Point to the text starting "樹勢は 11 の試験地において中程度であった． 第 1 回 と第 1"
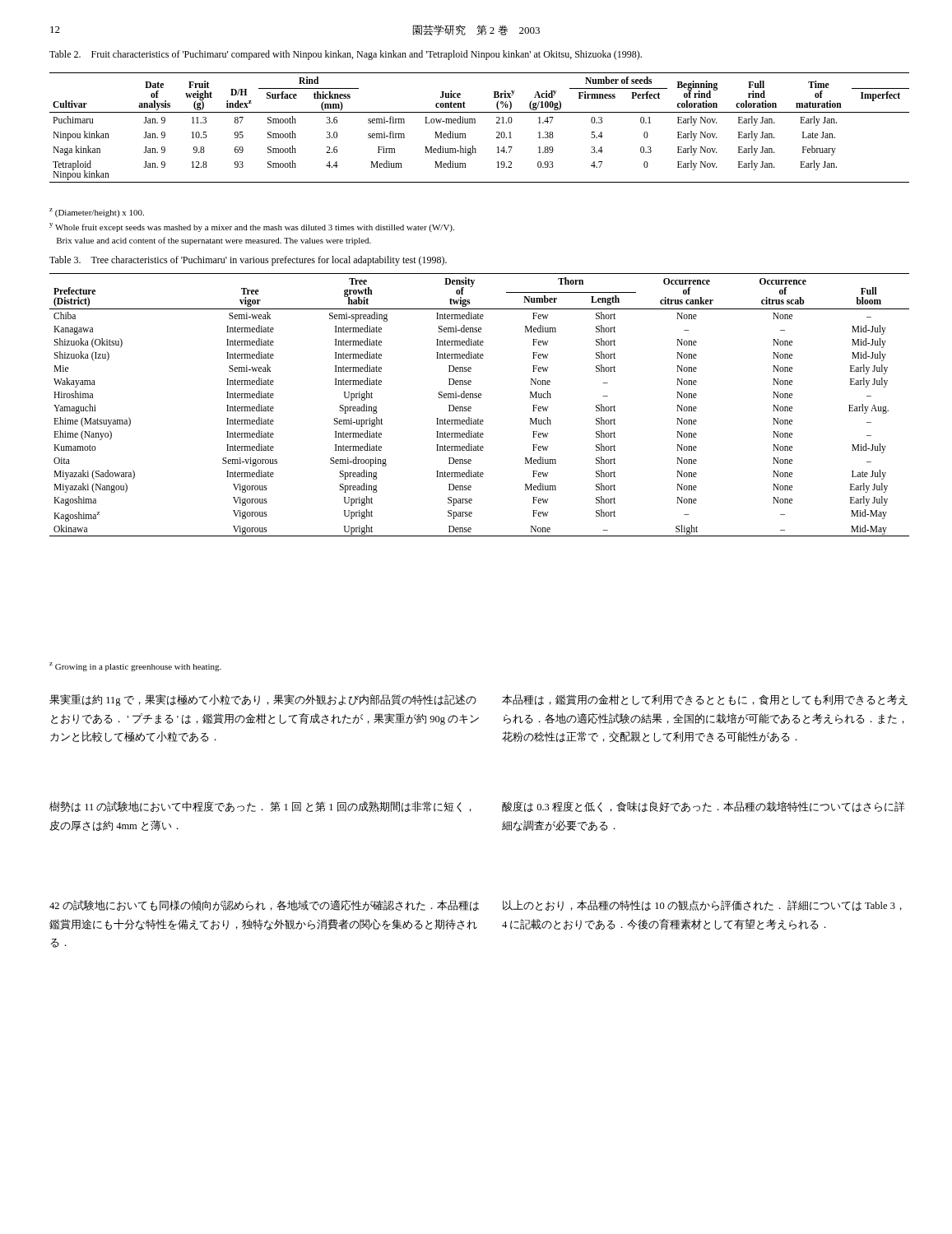The image size is (952, 1234). click(262, 816)
